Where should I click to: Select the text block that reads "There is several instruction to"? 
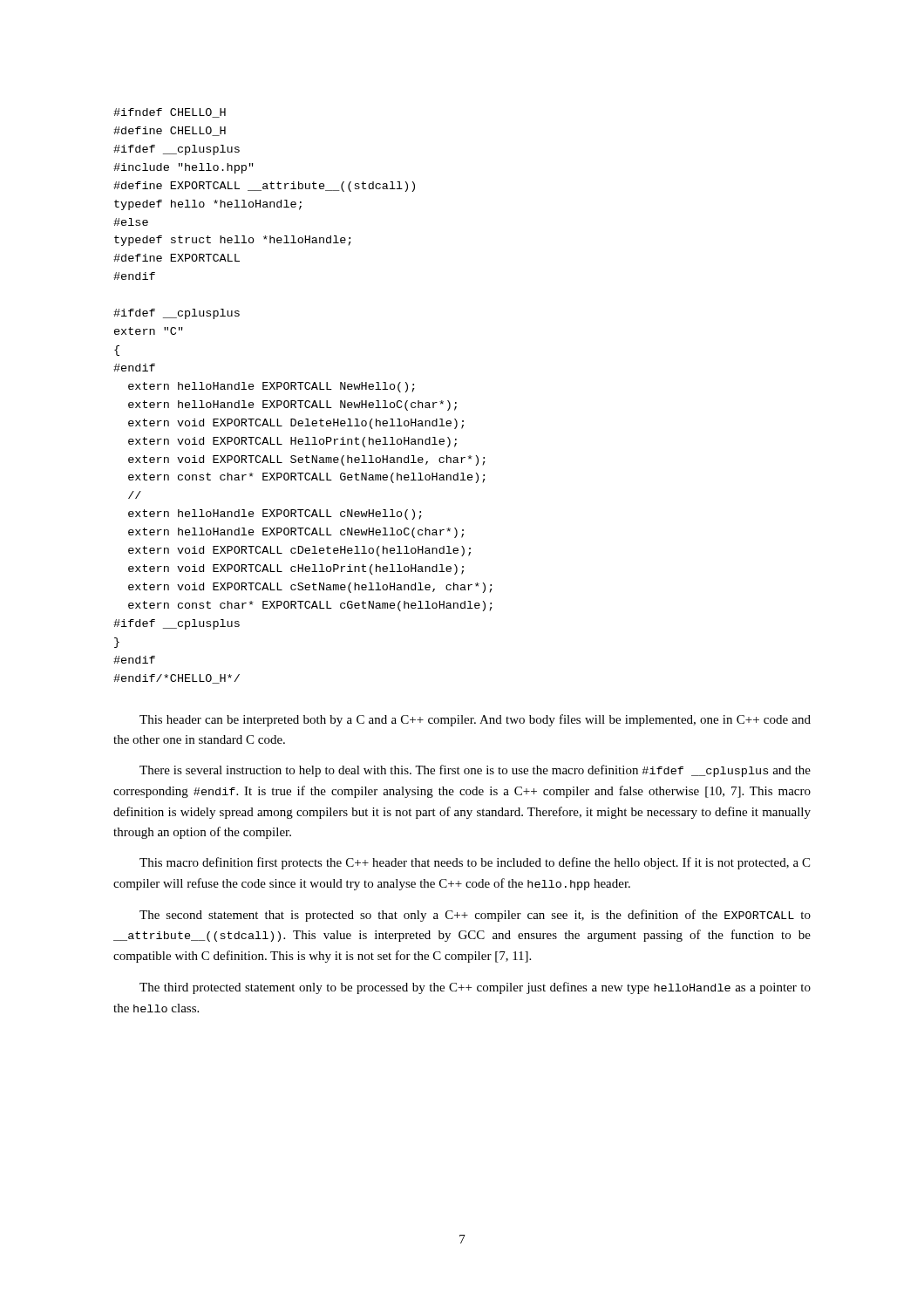click(462, 801)
